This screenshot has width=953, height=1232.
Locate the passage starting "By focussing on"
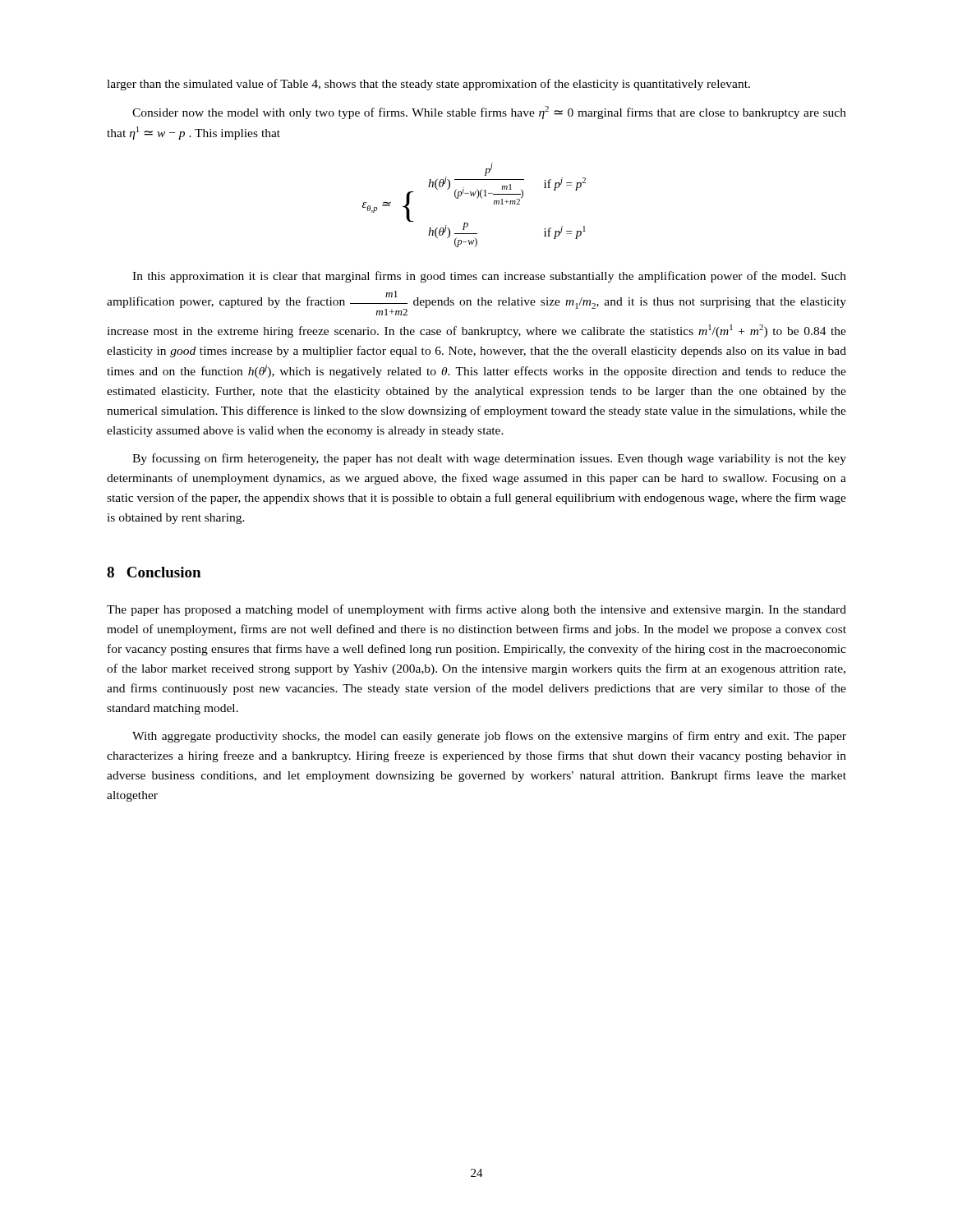coord(476,488)
